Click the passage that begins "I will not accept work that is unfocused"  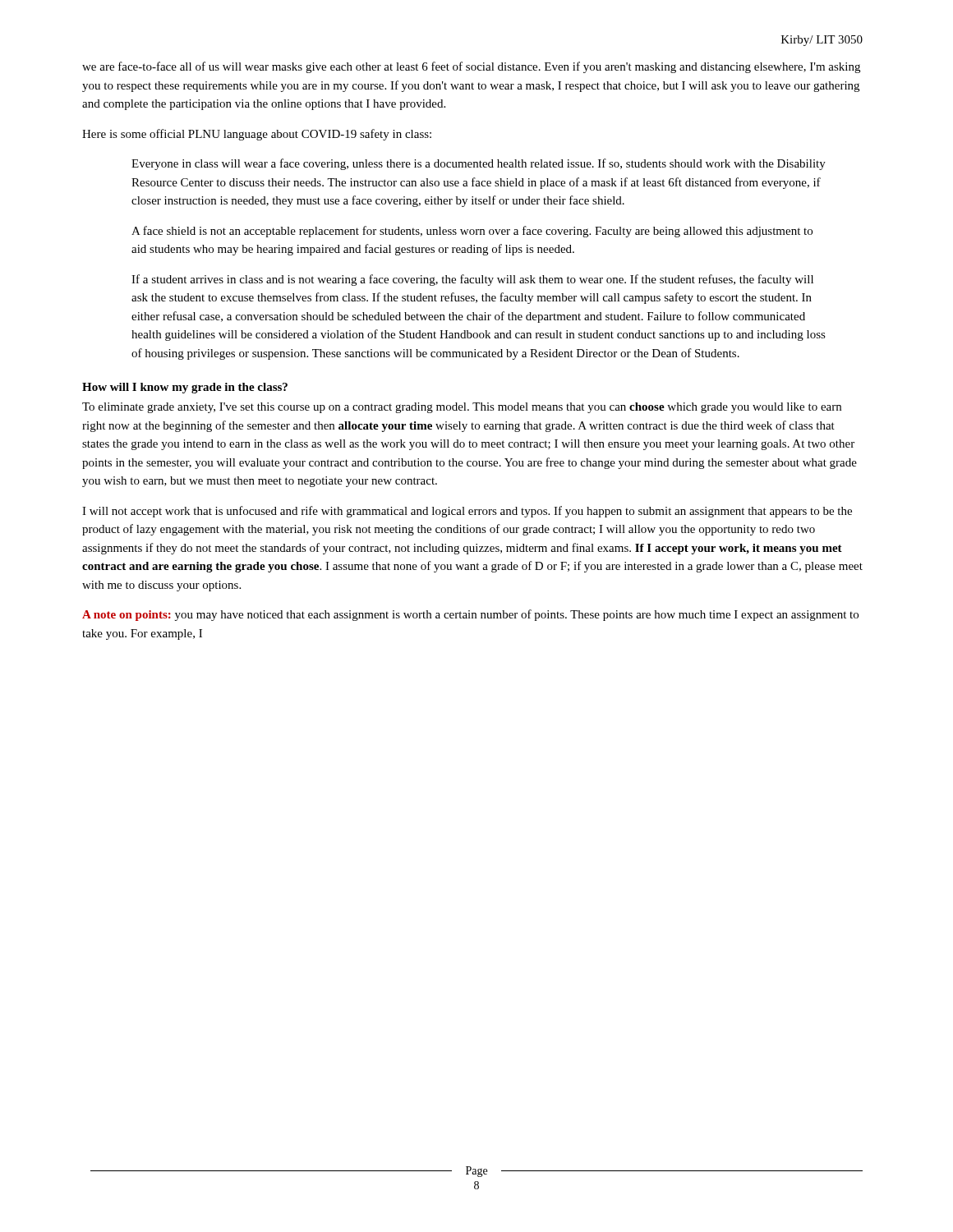[x=472, y=547]
